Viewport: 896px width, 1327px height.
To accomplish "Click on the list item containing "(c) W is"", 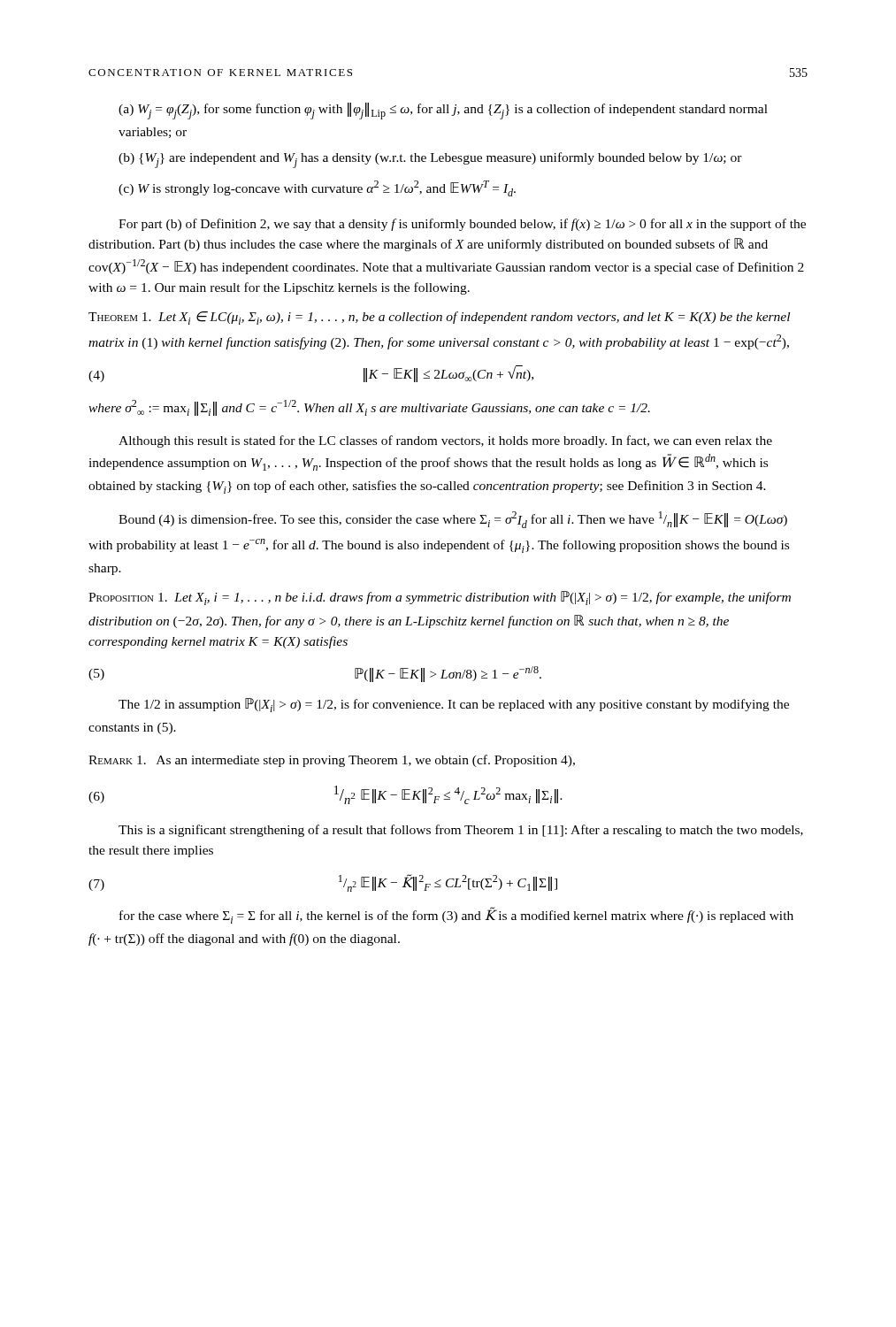I will pyautogui.click(x=318, y=188).
